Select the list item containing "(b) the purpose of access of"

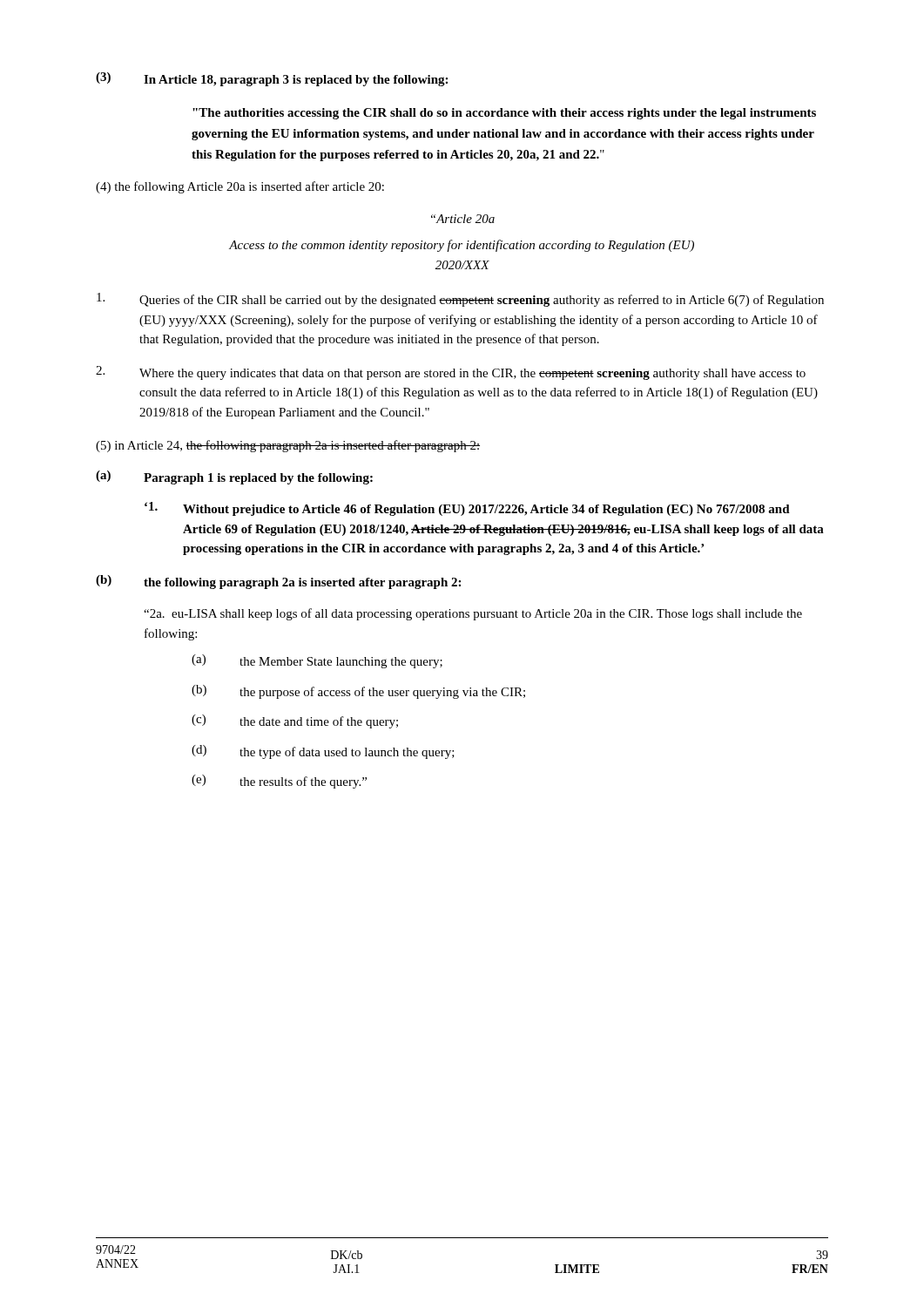tap(510, 692)
